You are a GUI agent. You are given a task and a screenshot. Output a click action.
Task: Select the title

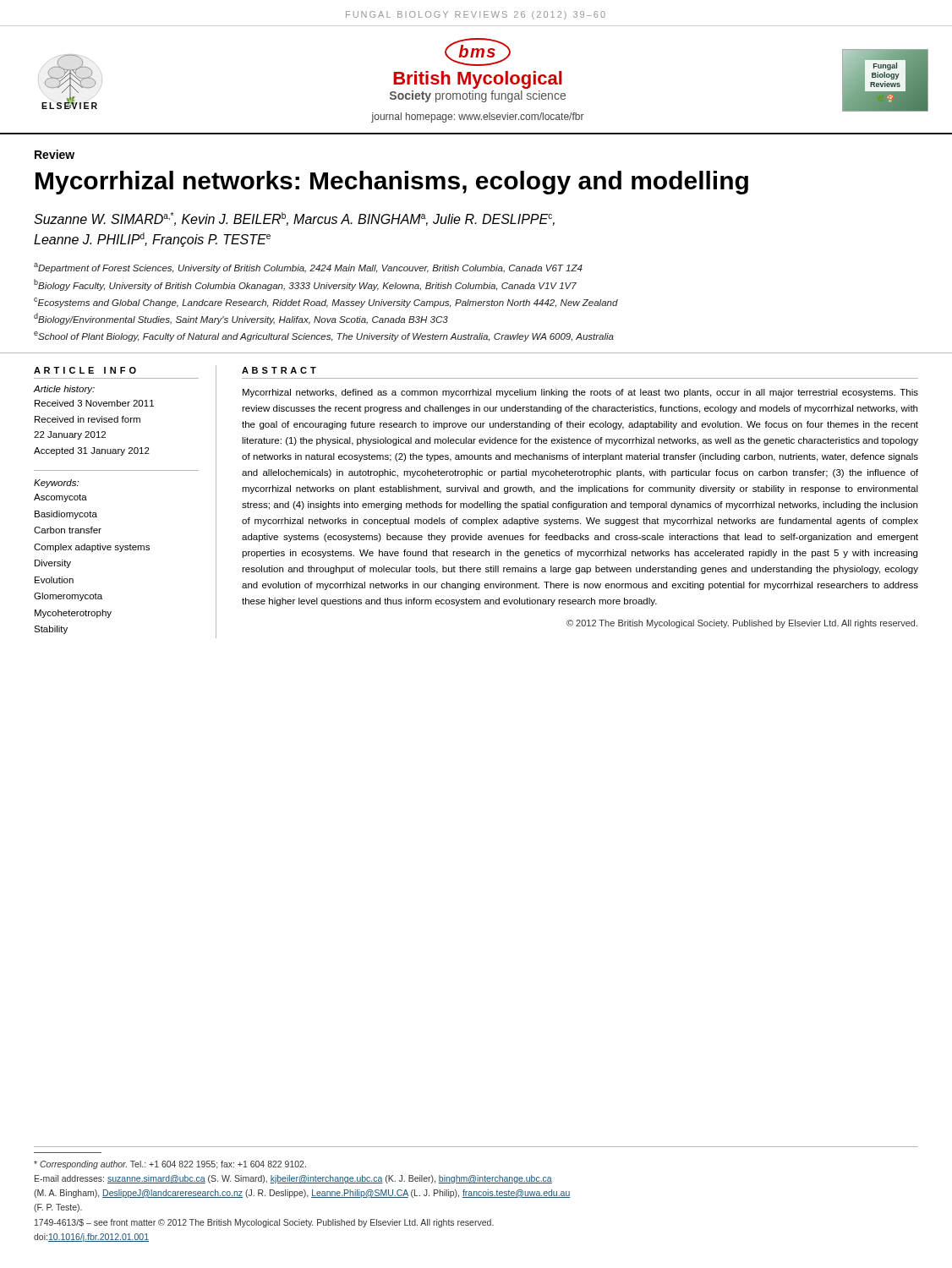(x=392, y=181)
